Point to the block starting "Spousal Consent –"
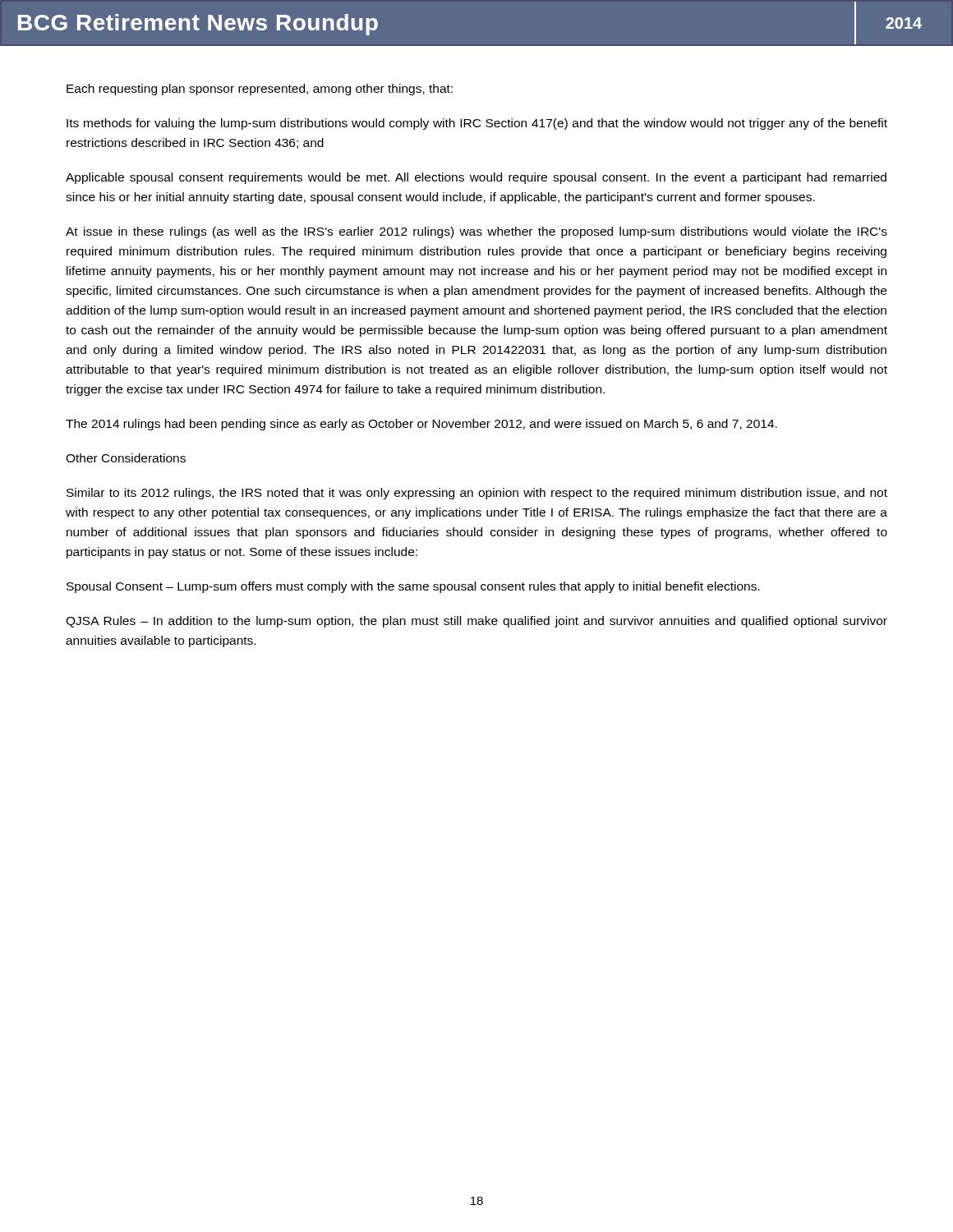 click(413, 586)
